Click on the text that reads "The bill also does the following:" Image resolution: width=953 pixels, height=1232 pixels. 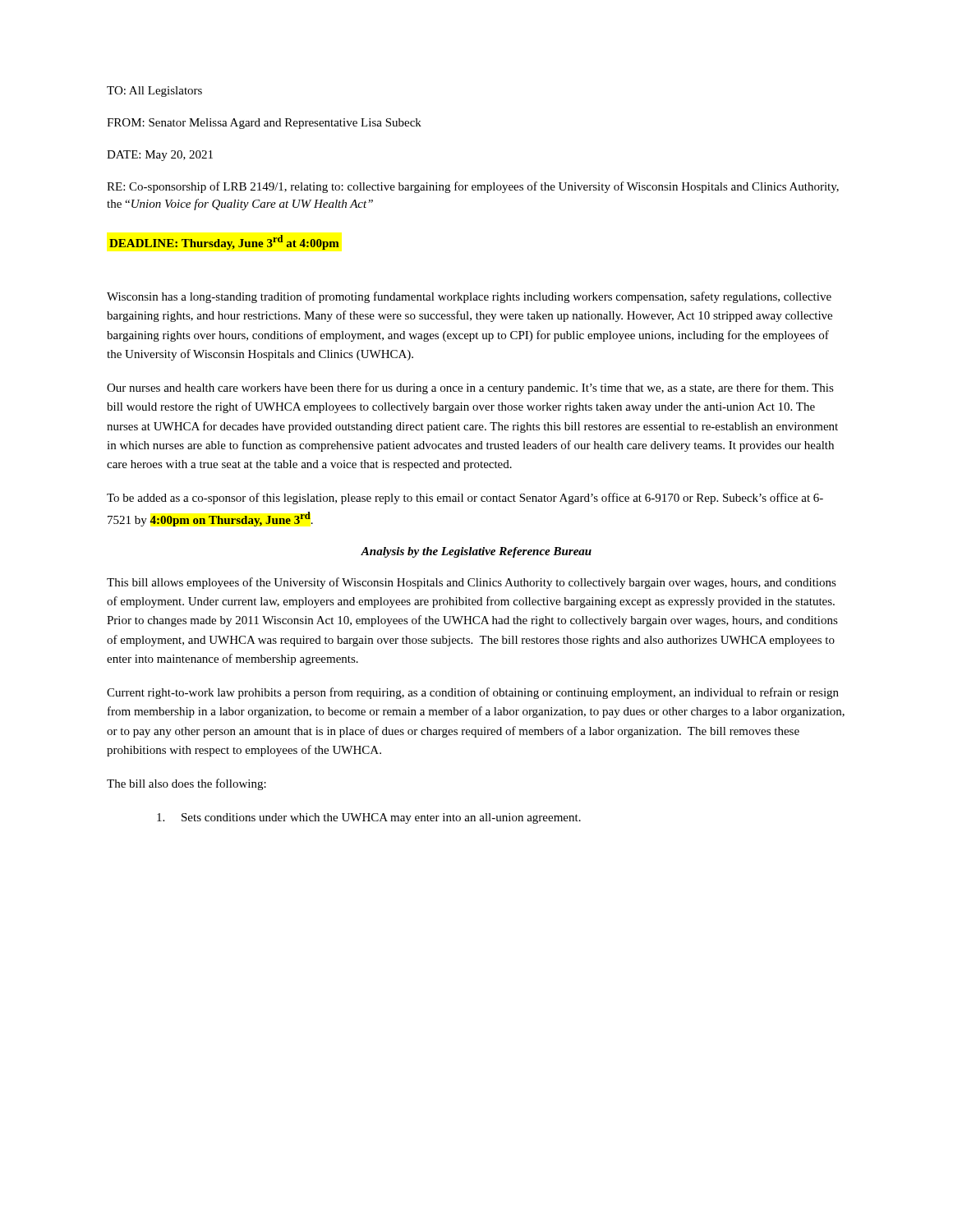pos(187,784)
